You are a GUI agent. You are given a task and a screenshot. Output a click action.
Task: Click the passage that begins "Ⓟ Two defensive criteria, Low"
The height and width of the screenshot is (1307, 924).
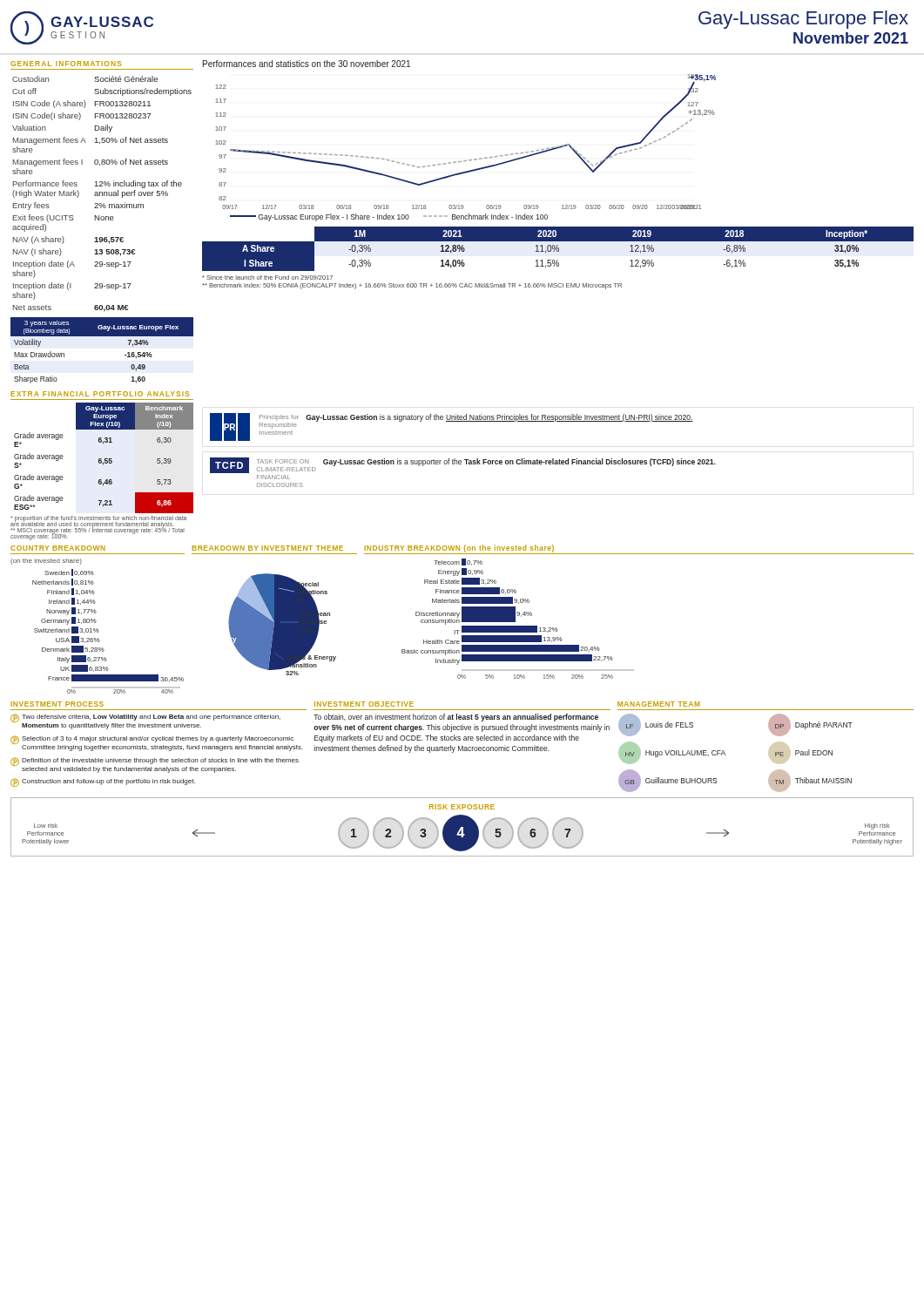click(159, 722)
